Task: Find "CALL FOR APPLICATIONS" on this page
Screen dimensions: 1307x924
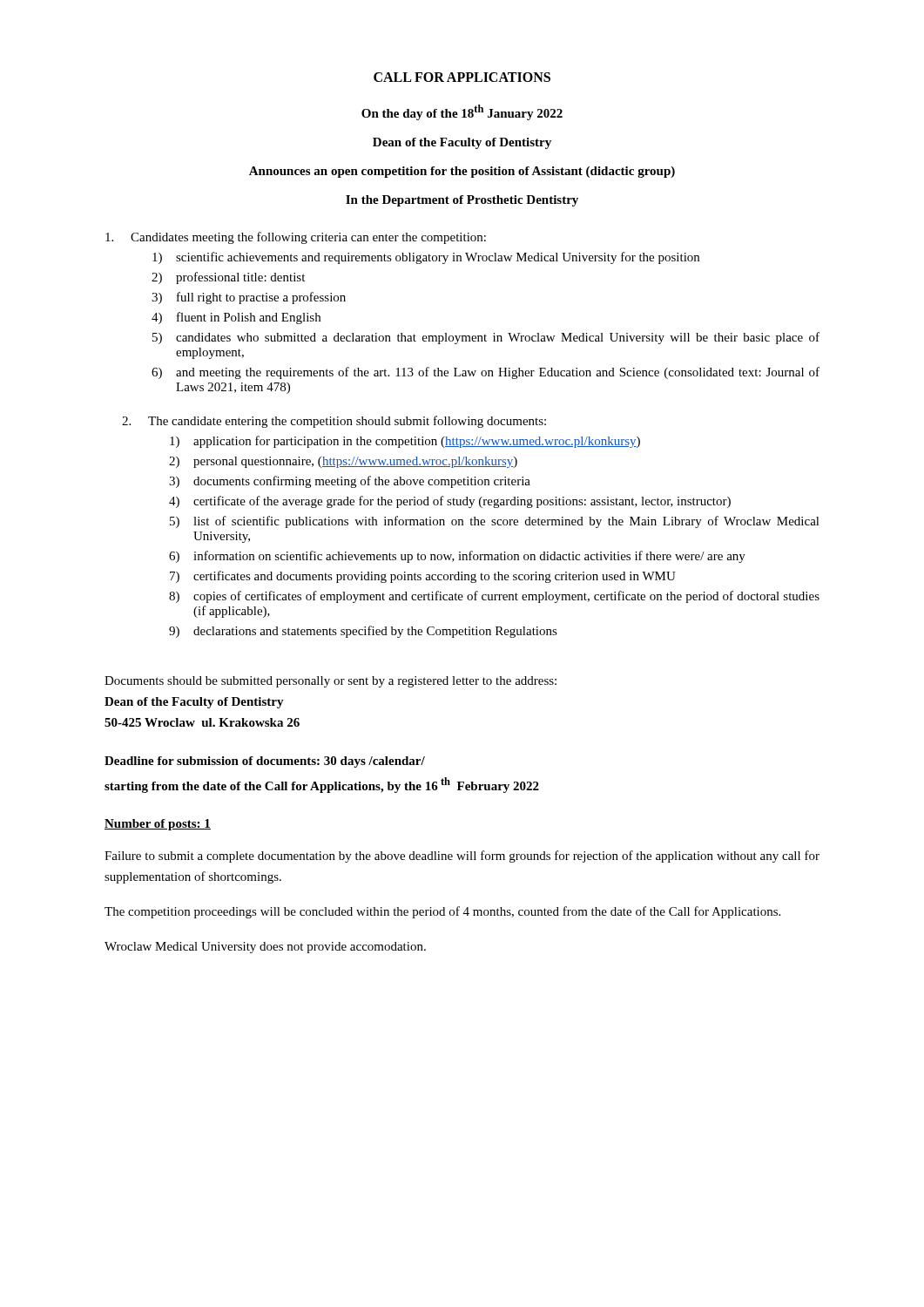Action: click(x=462, y=77)
